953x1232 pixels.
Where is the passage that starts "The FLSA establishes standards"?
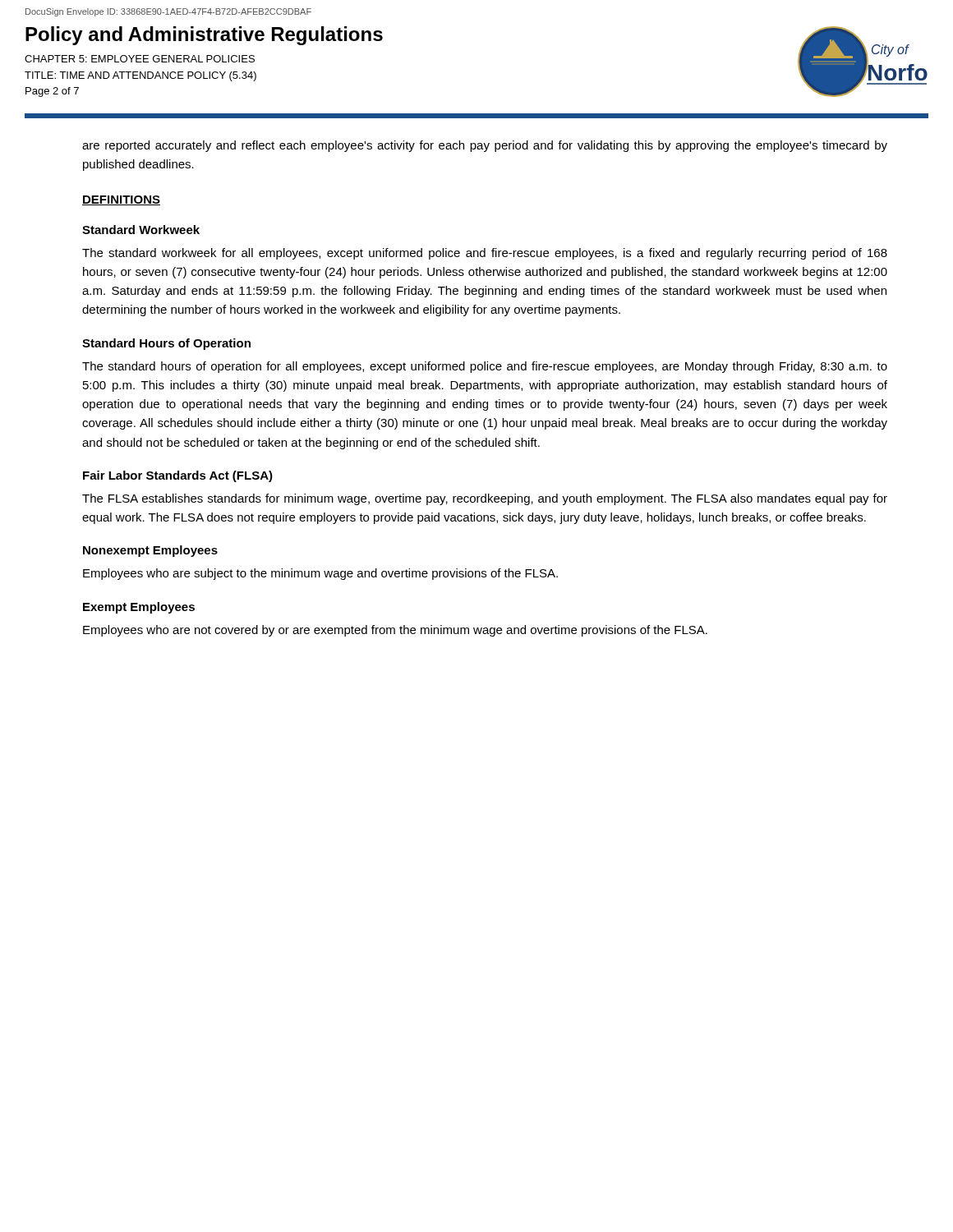[x=485, y=507]
